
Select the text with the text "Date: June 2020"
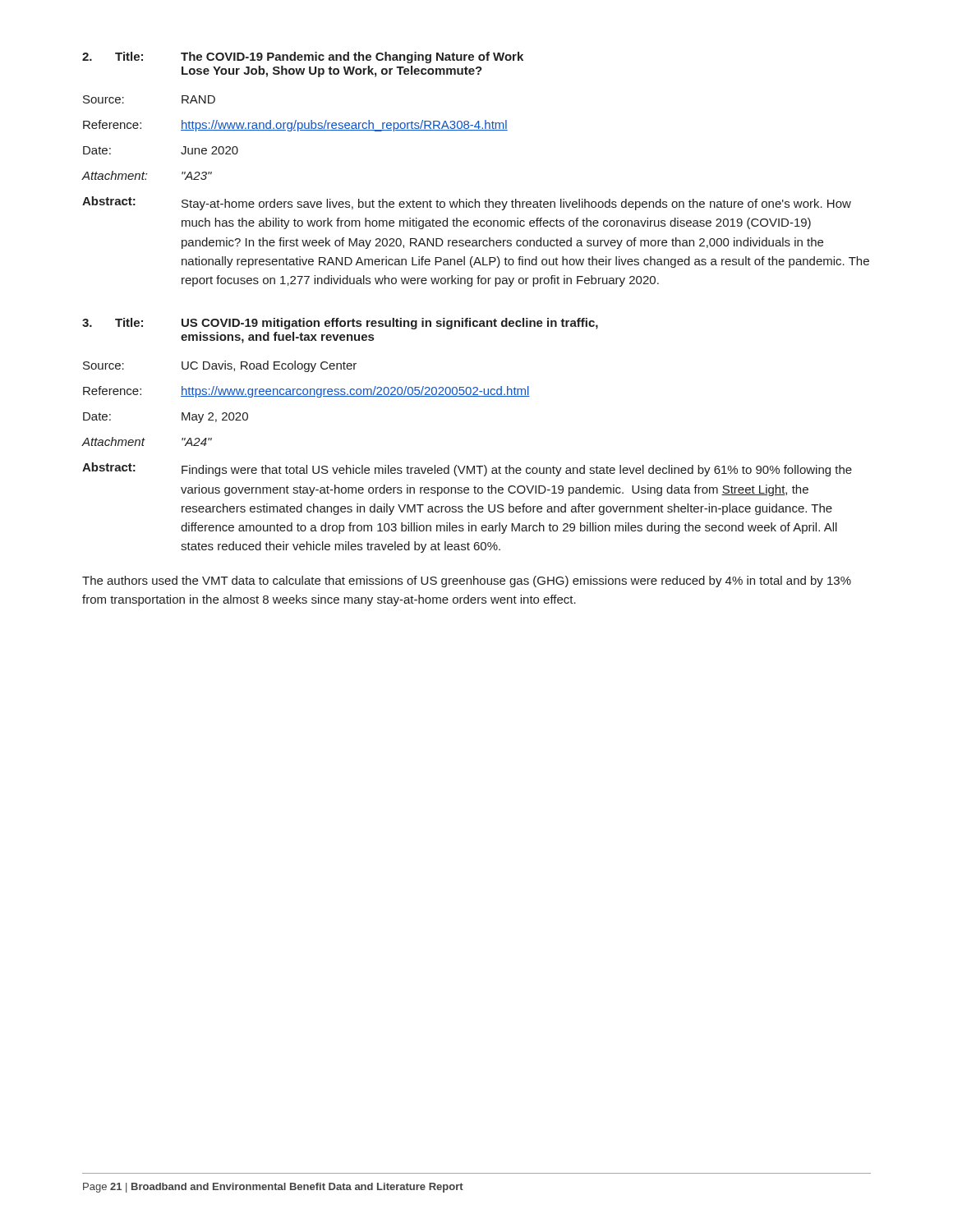[99, 150]
